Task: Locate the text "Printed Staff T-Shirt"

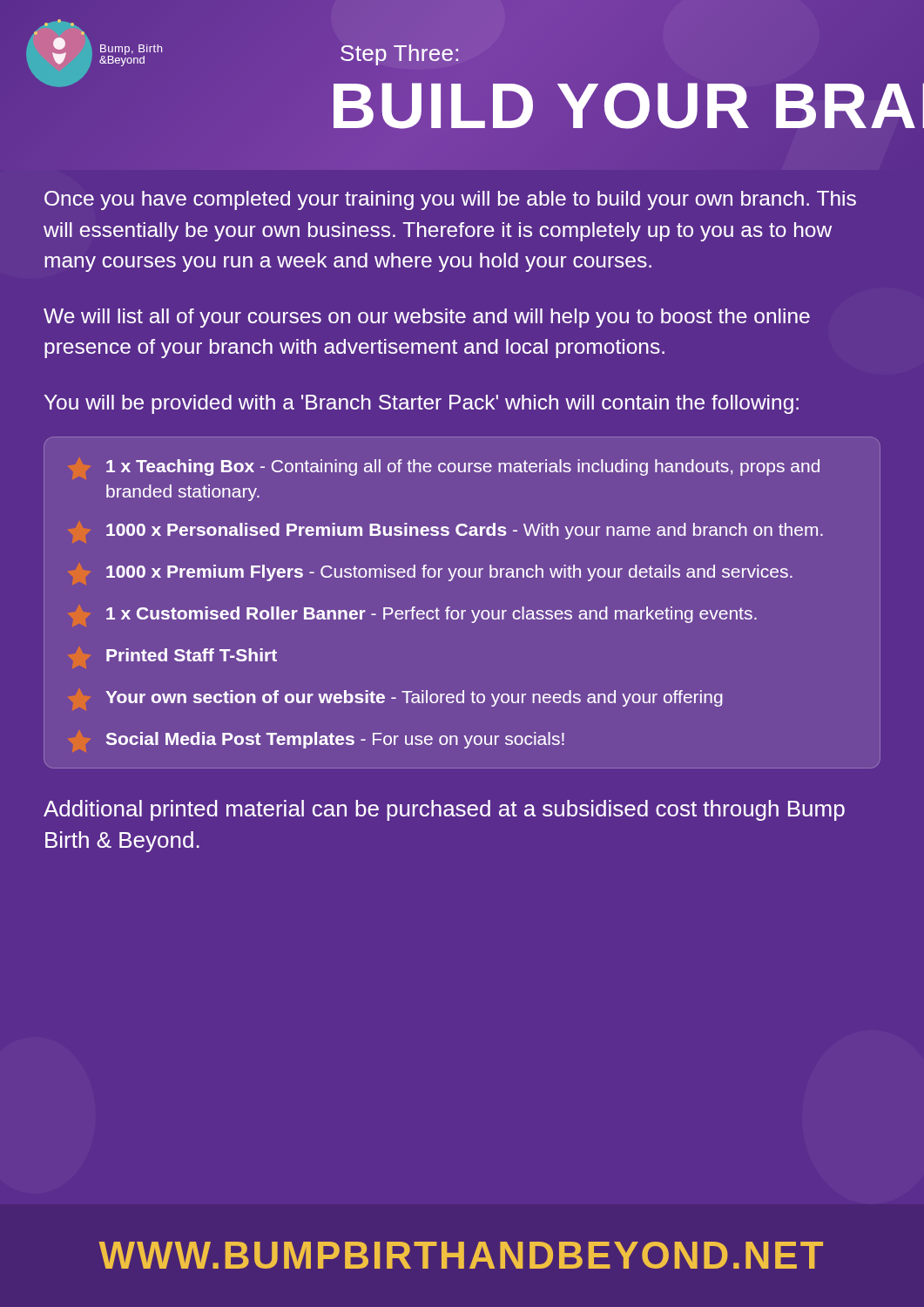Action: (192, 655)
